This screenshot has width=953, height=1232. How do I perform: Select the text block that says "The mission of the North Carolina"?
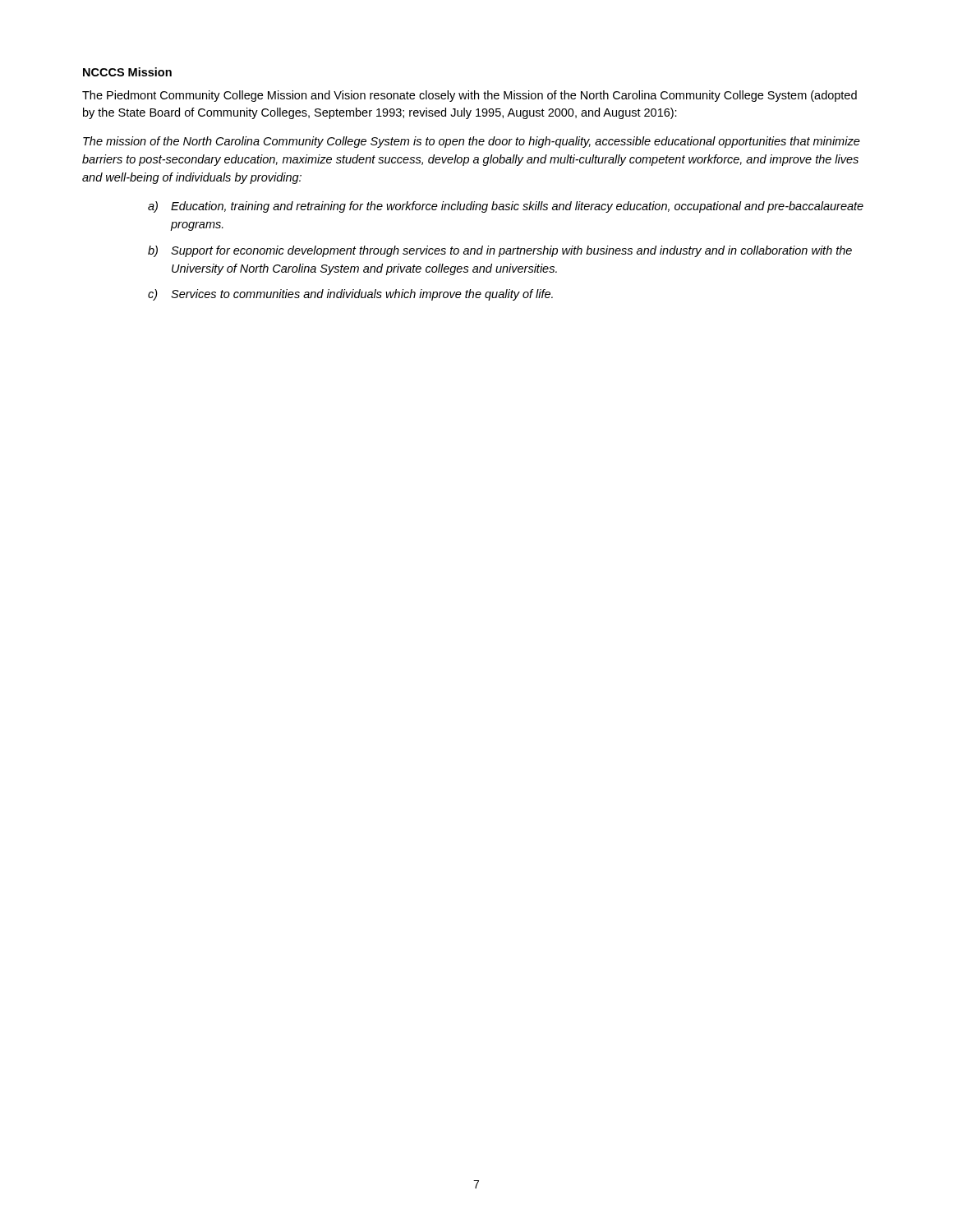[x=471, y=159]
